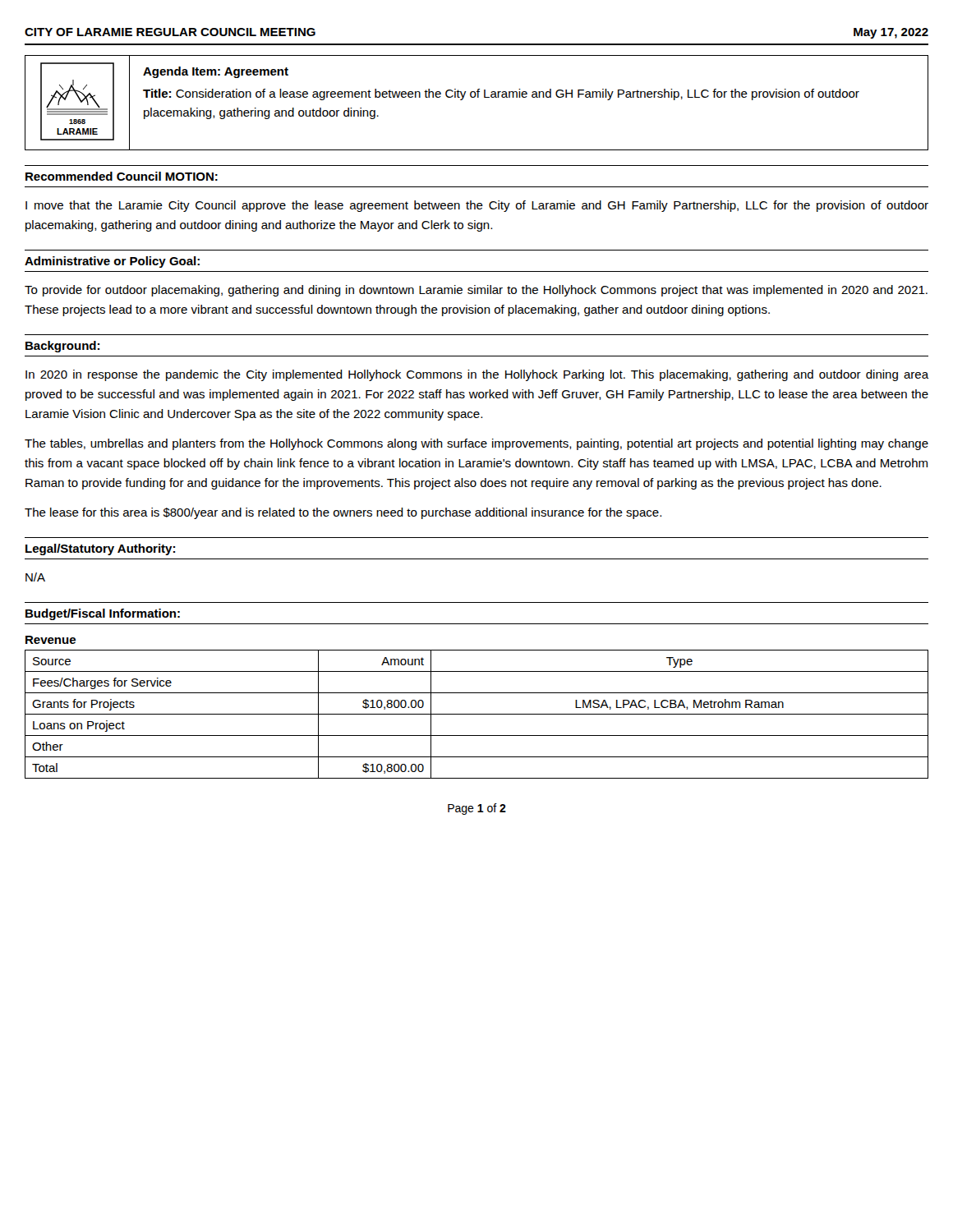Find the block on this page that starts "The lease for"
Viewport: 953px width, 1232px height.
[344, 512]
